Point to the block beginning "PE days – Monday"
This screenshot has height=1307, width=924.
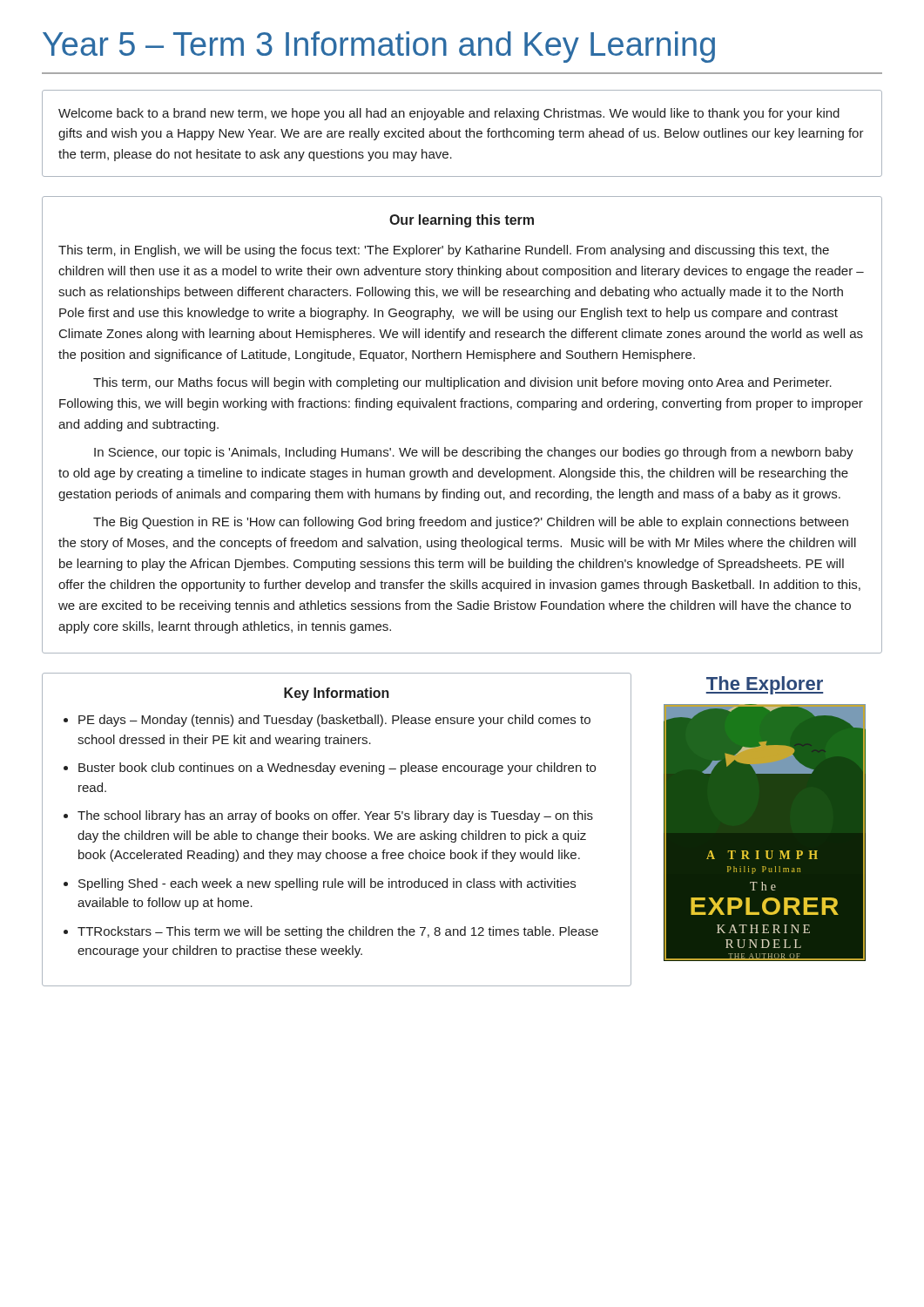point(334,729)
